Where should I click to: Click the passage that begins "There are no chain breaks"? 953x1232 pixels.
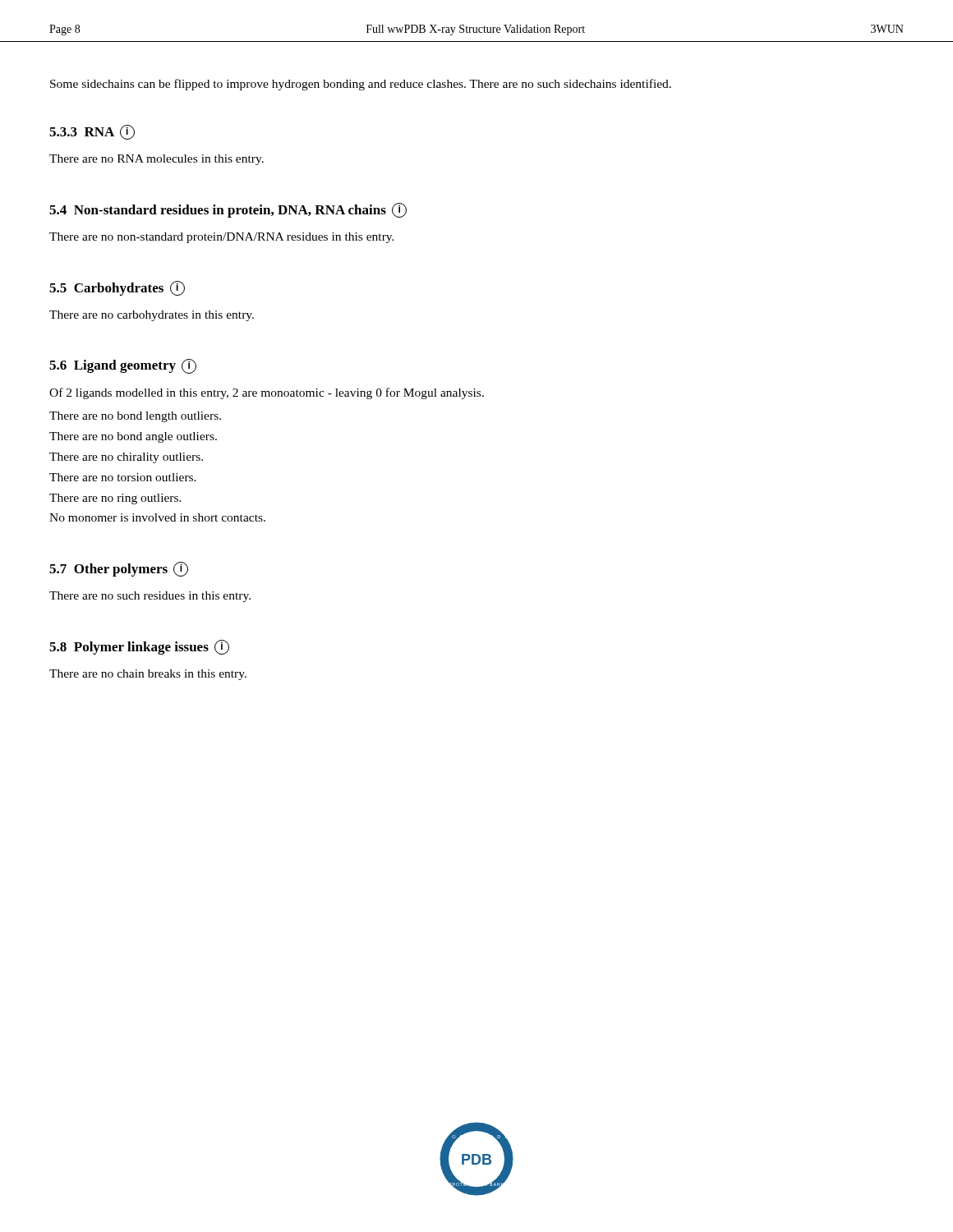click(148, 673)
